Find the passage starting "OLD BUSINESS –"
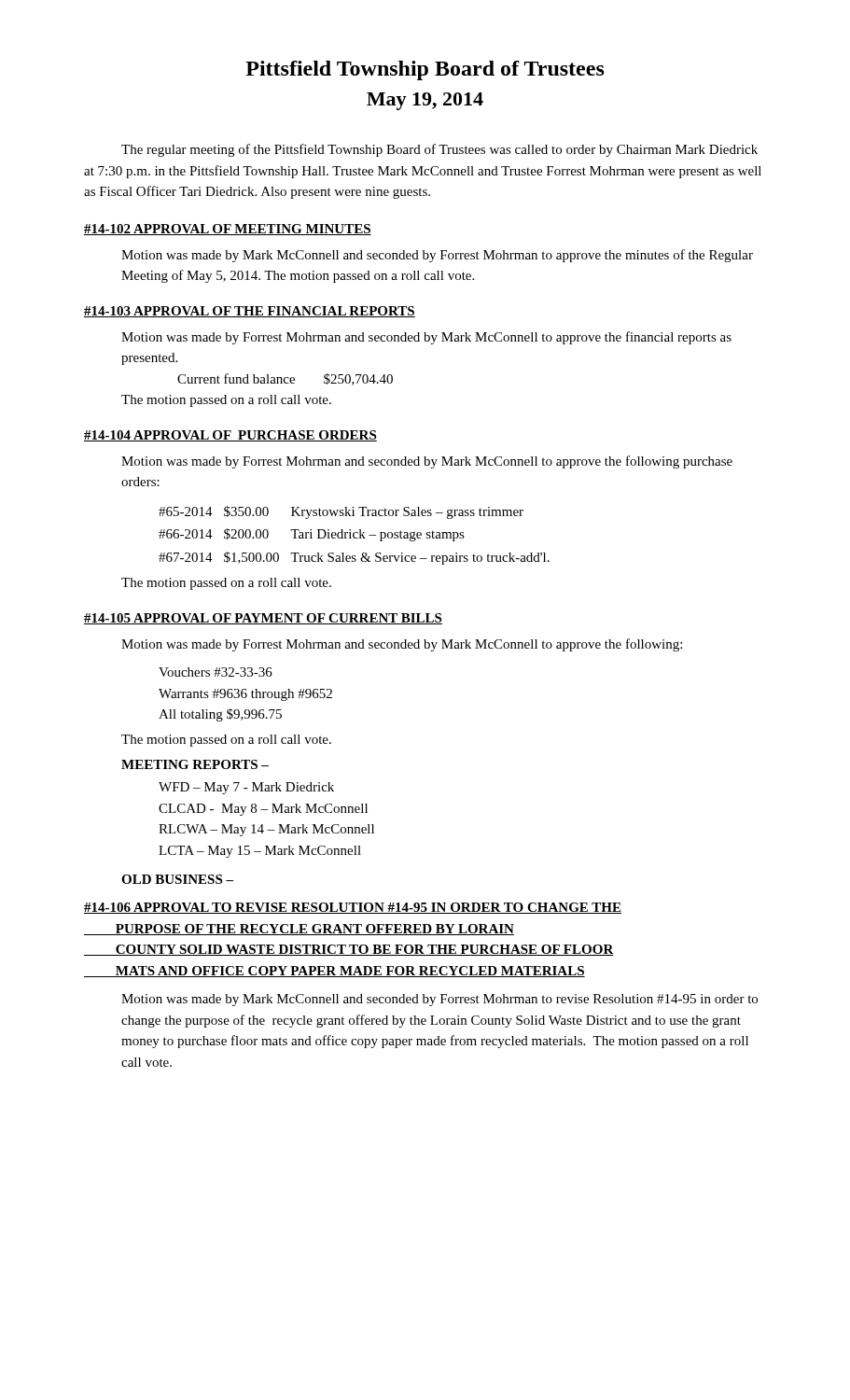Screen dimensions: 1400x850 pyautogui.click(x=177, y=879)
